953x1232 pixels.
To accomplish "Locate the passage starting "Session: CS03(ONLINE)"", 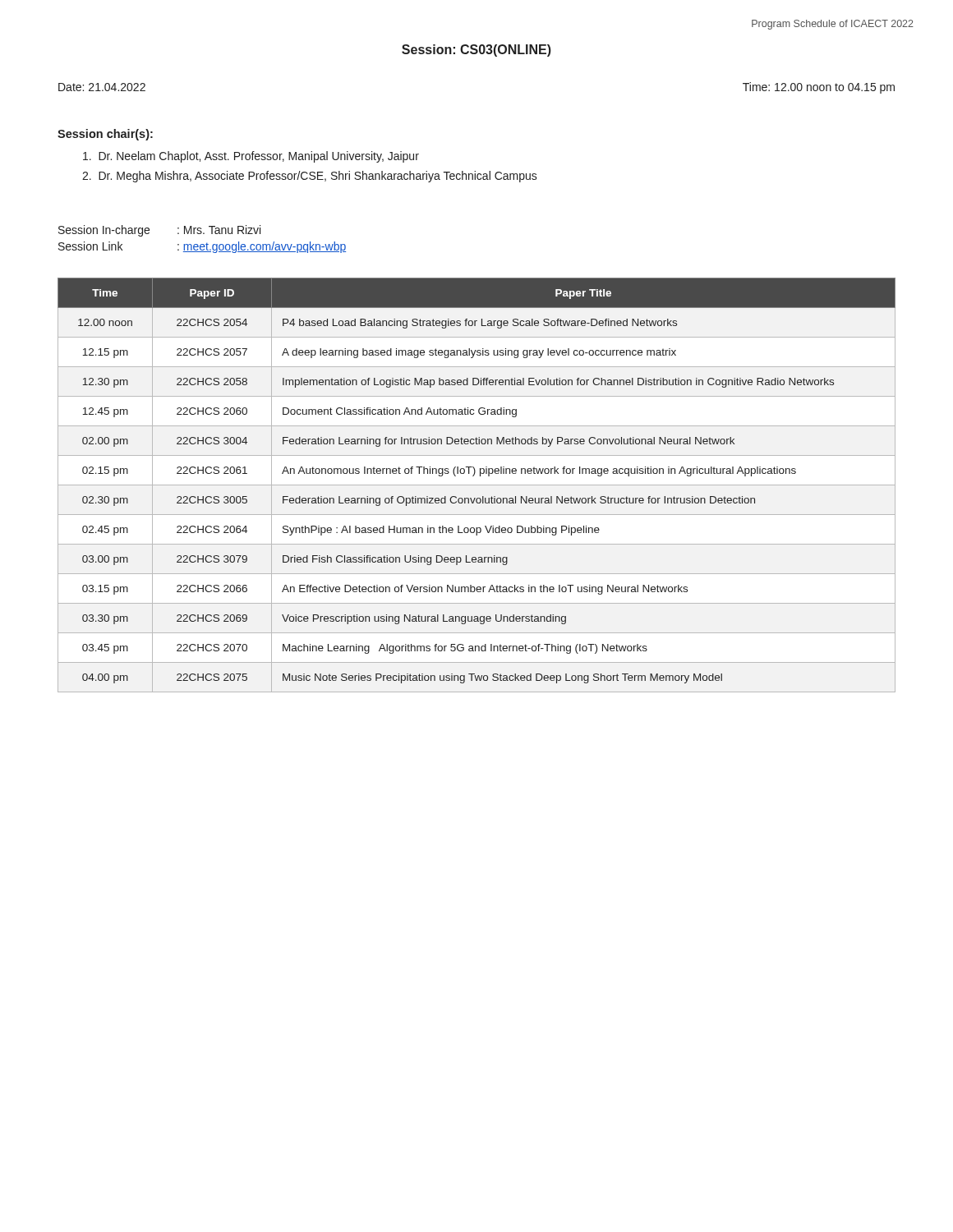I will 476,50.
